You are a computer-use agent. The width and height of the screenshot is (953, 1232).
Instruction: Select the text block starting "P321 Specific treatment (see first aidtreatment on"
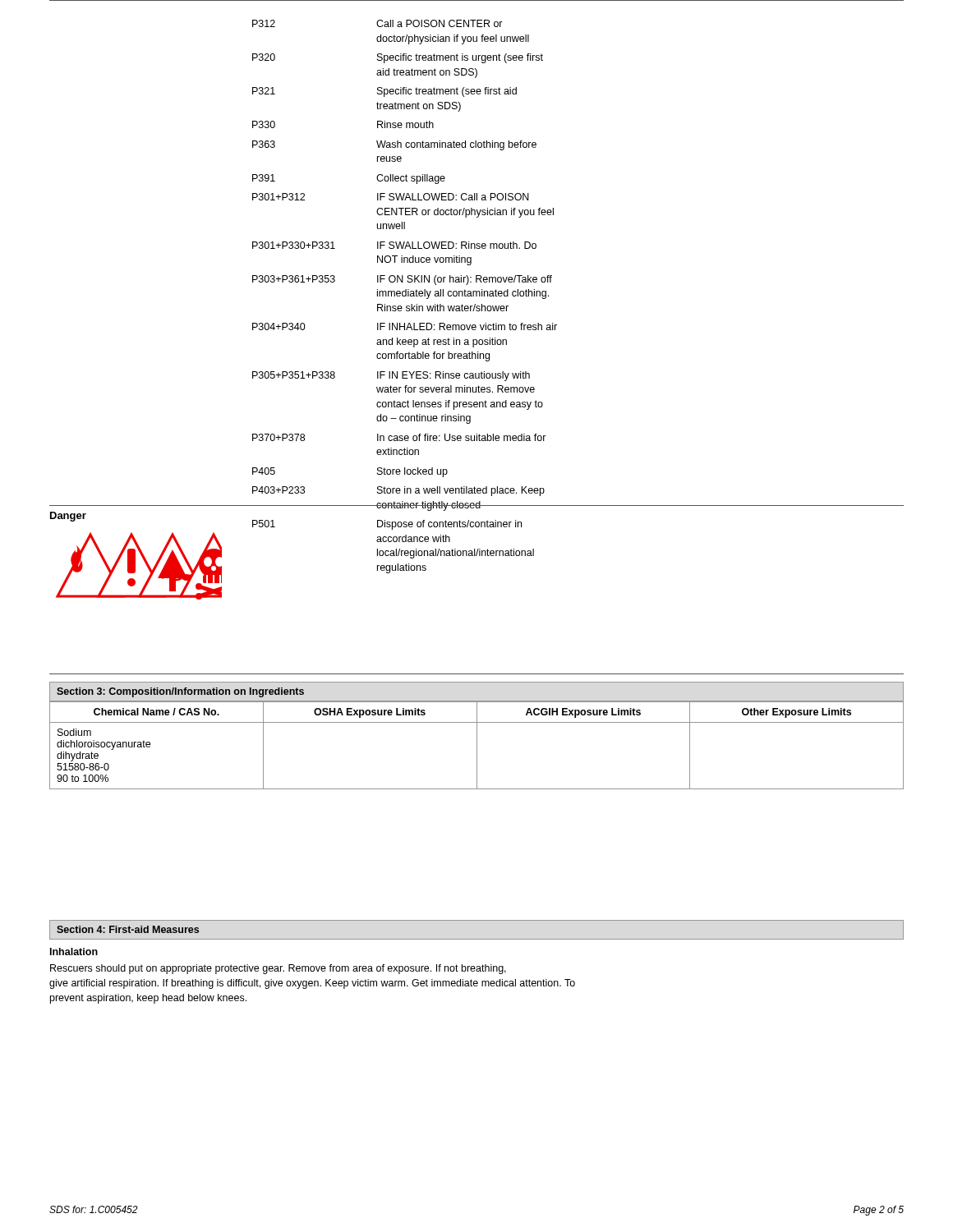coord(384,92)
